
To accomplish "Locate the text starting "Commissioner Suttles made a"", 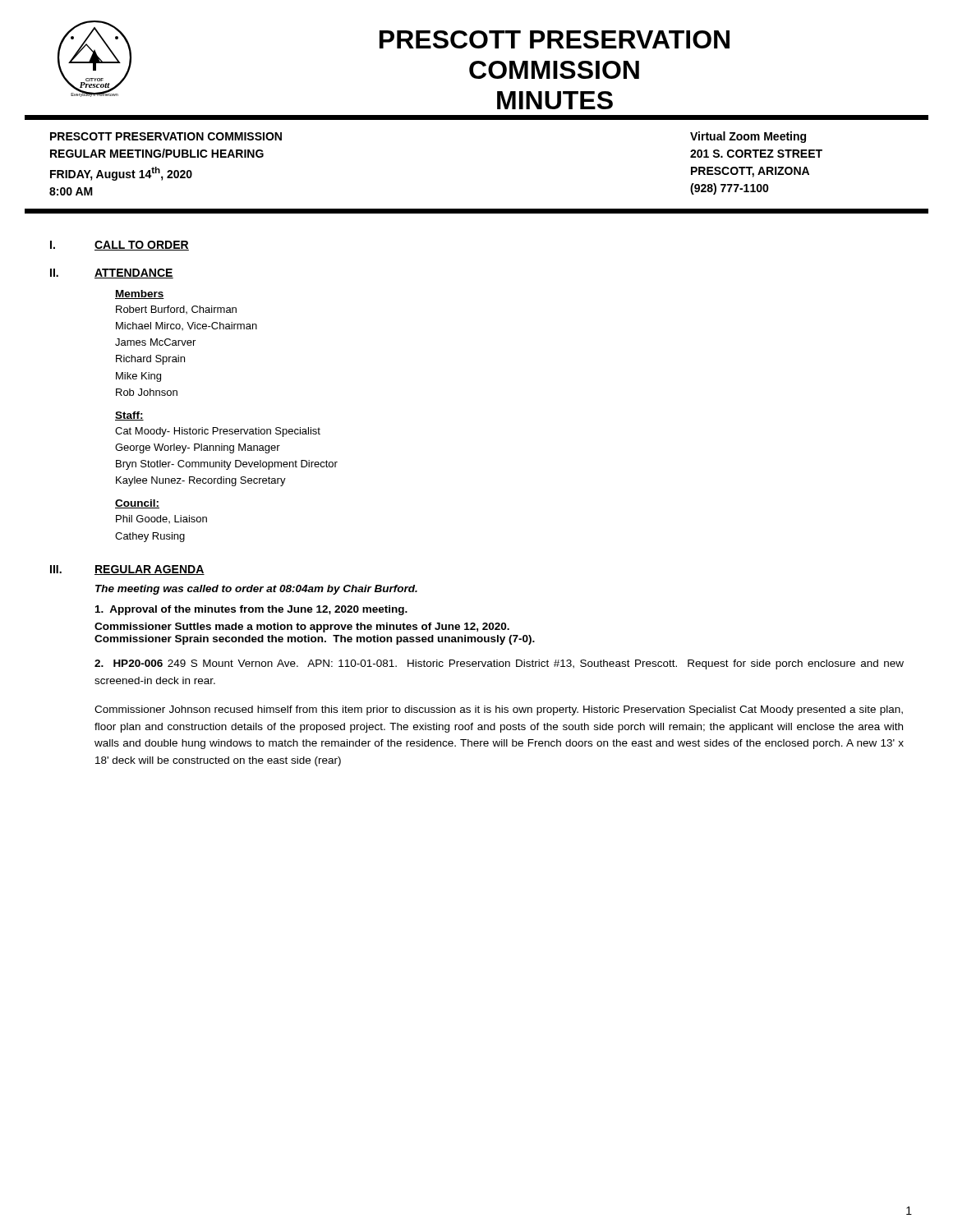I will pyautogui.click(x=499, y=632).
